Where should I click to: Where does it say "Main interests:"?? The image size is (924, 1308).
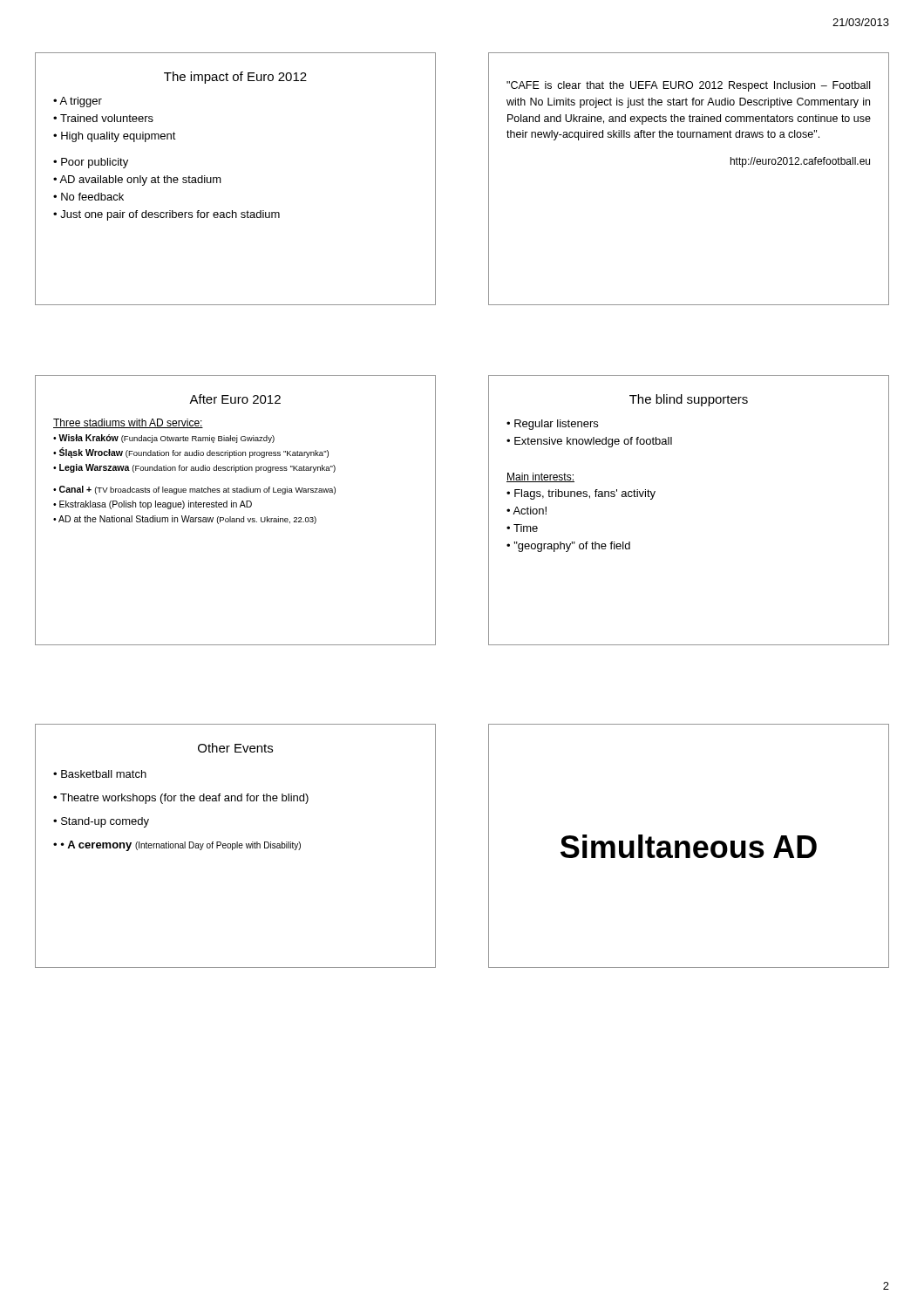coord(540,477)
